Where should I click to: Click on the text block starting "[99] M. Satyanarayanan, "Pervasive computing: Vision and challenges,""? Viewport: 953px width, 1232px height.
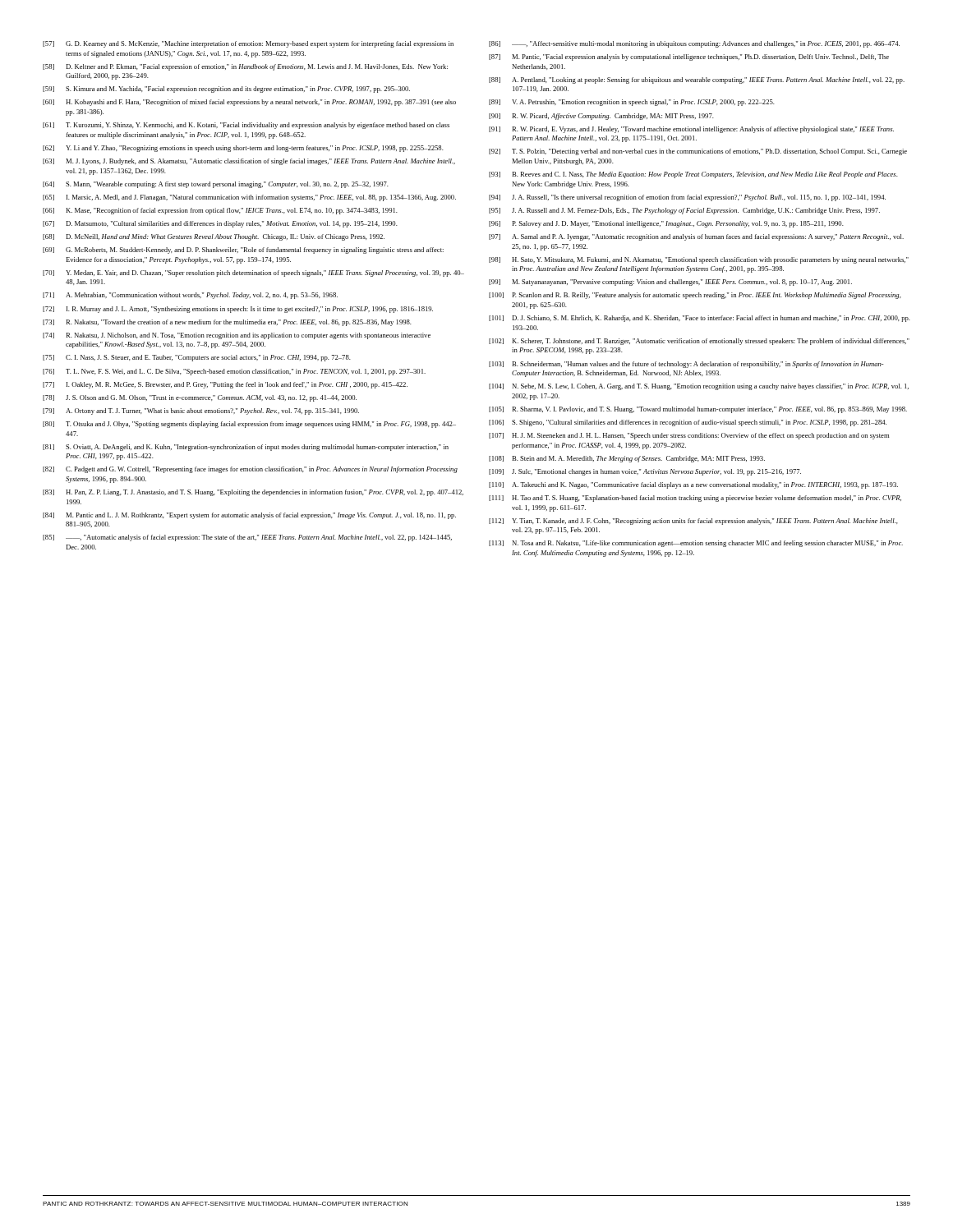(700, 283)
